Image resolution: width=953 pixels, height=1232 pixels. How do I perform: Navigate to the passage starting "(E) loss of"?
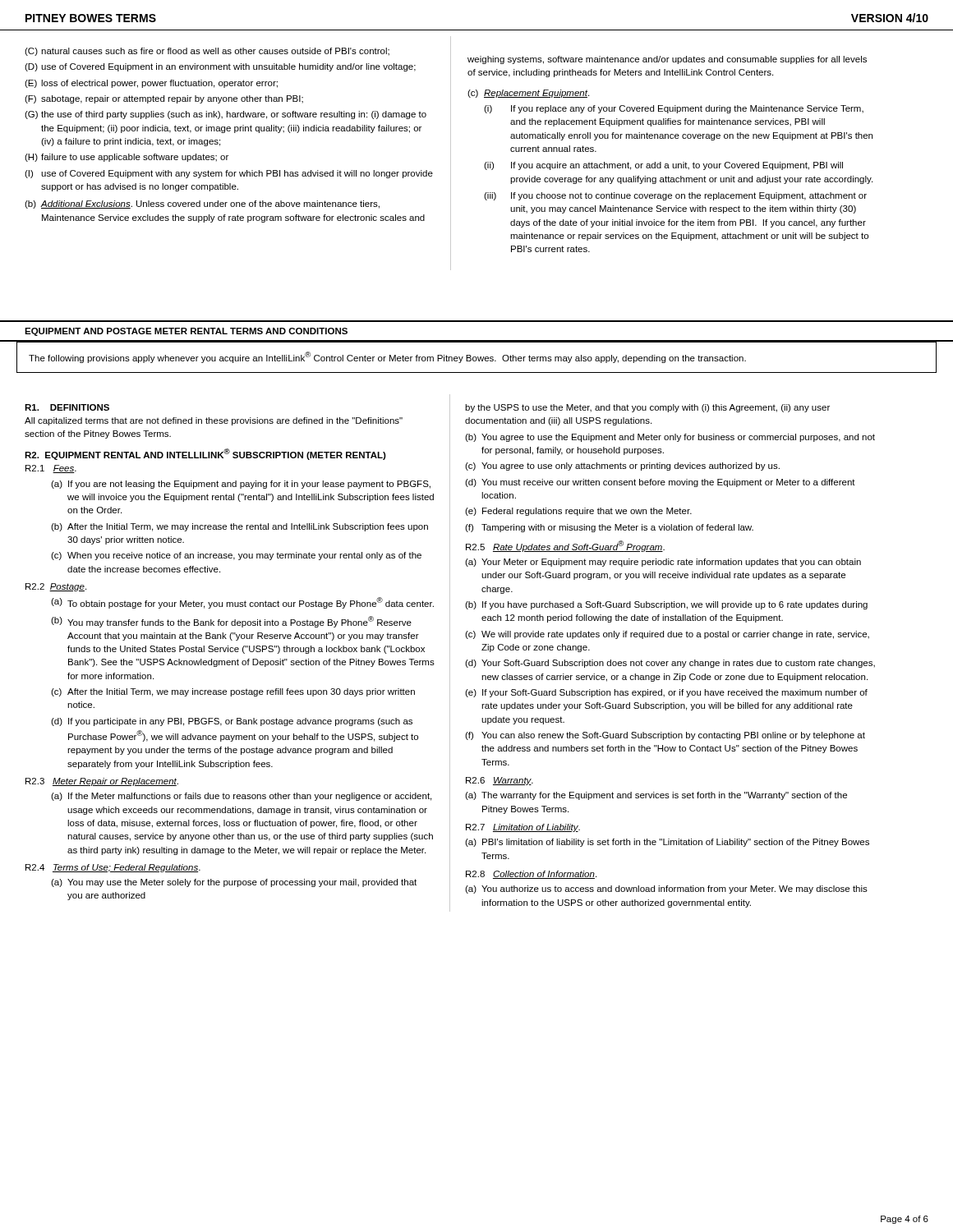click(229, 83)
